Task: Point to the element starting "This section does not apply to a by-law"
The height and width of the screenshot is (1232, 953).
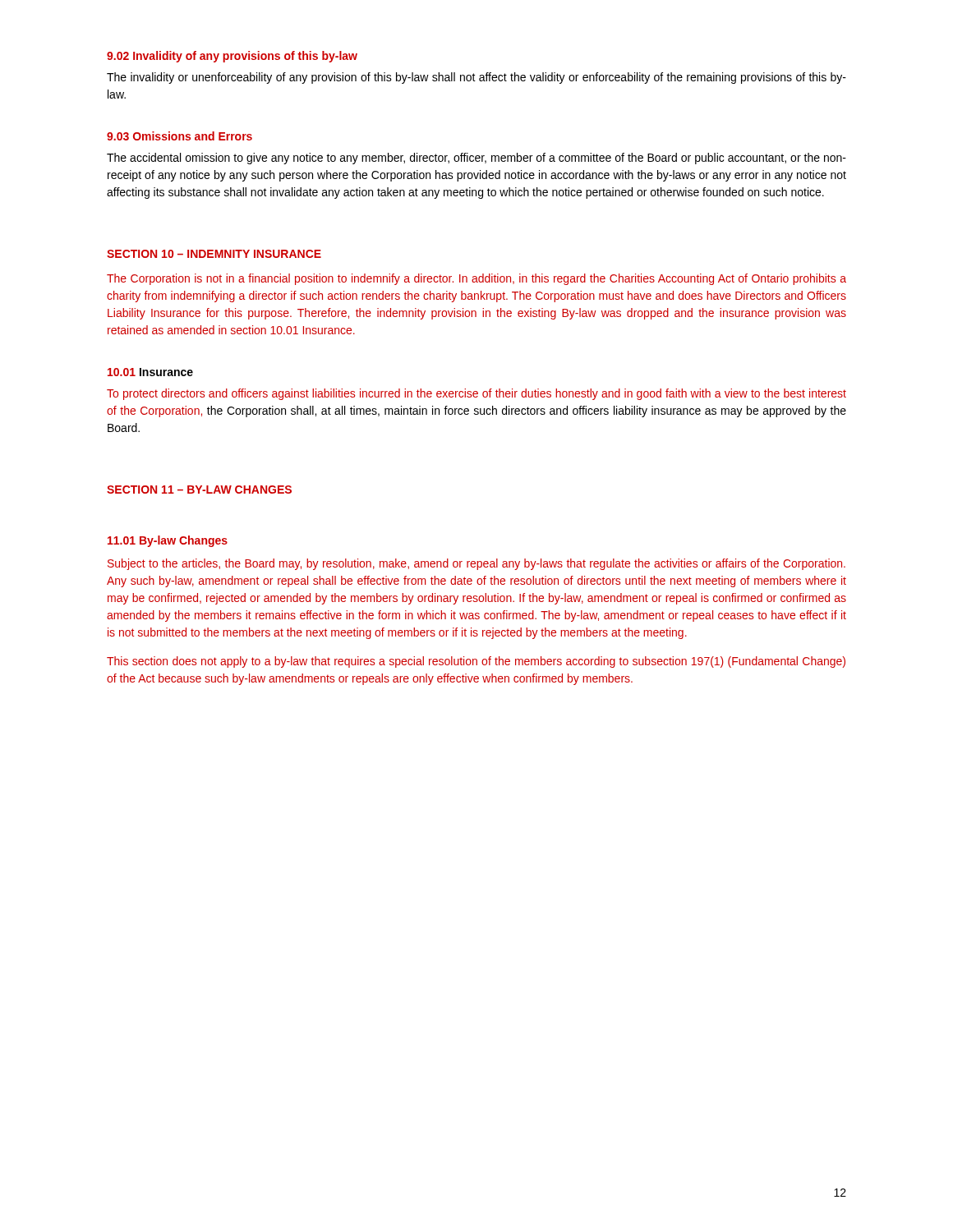Action: click(x=476, y=670)
